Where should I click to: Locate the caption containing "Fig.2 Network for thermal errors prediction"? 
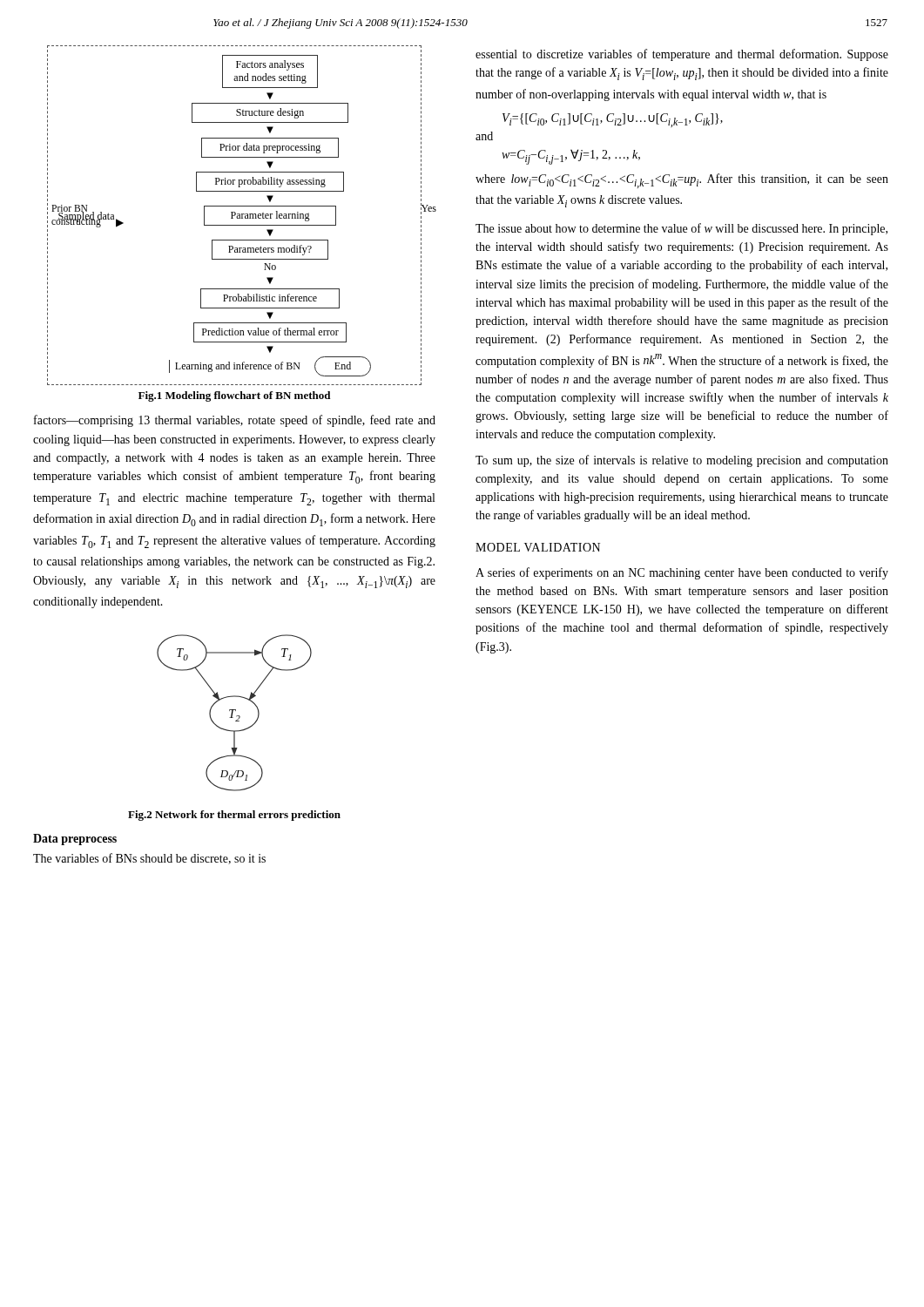click(234, 815)
